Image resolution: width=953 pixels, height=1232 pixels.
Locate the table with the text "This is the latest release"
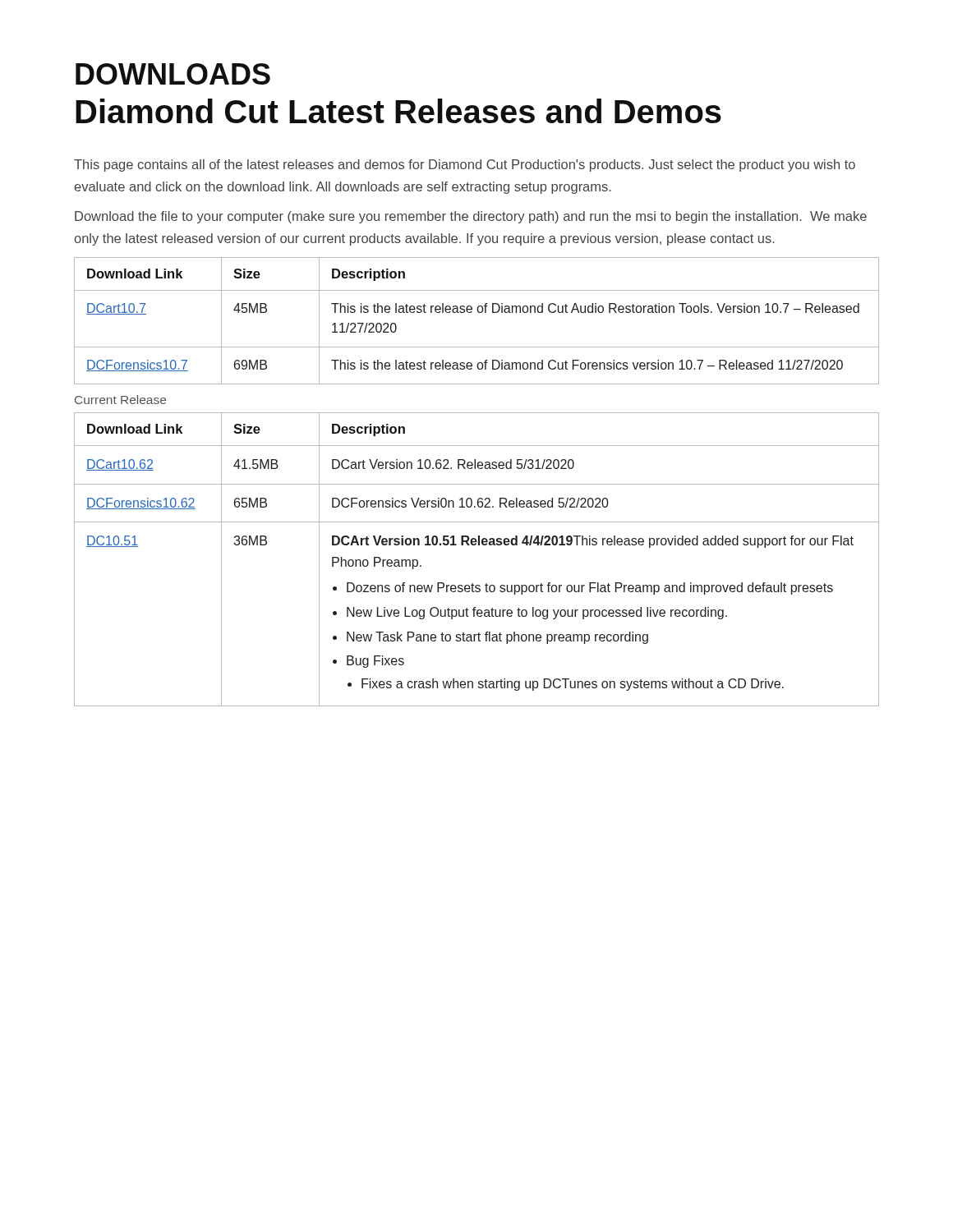(476, 321)
